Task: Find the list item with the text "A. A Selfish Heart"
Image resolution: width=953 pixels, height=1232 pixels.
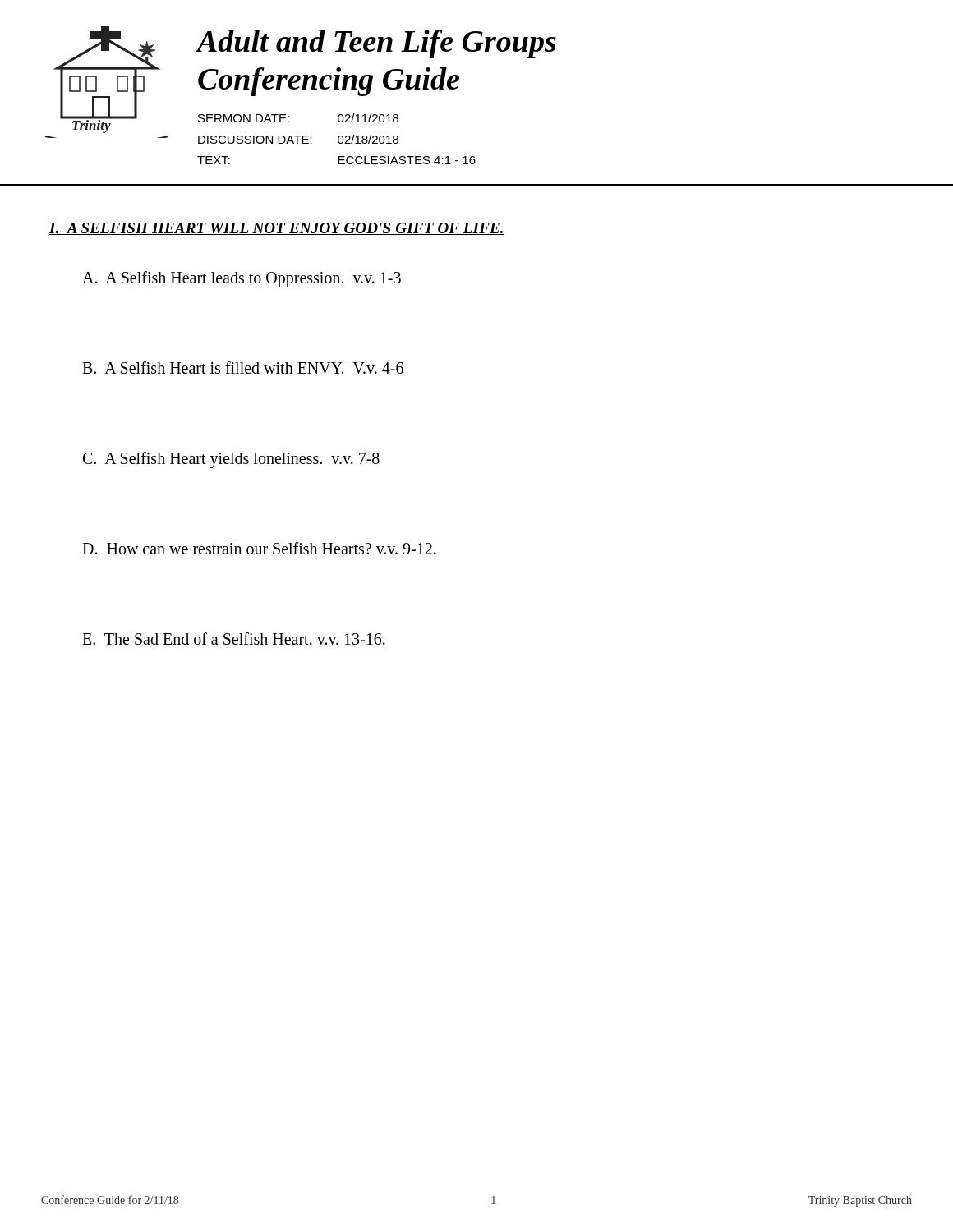Action: [242, 277]
